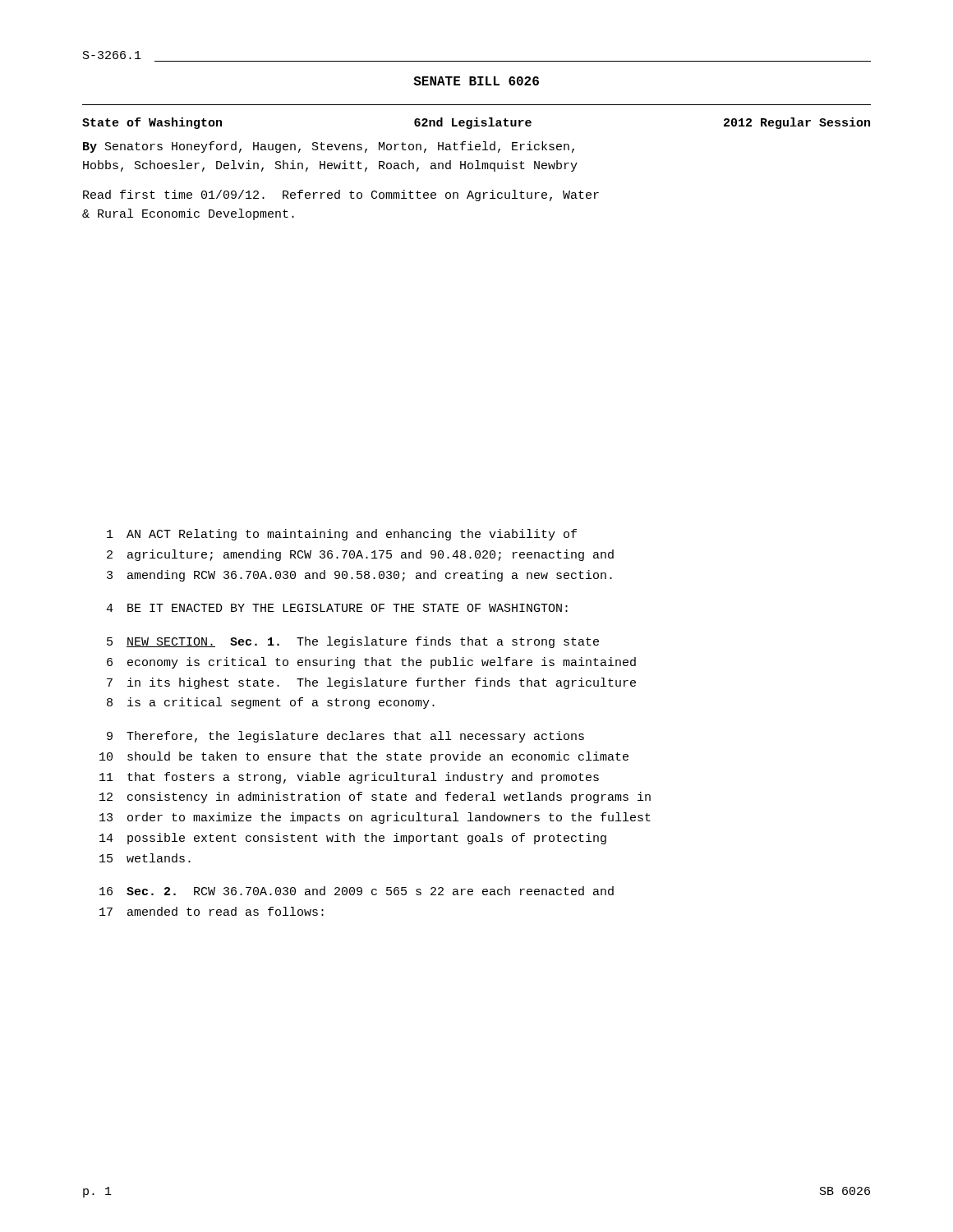Locate the block starting "By Senators Honeyford, Haugen, Stevens, Morton,"
Screen dimensions: 1232x953
coord(330,157)
